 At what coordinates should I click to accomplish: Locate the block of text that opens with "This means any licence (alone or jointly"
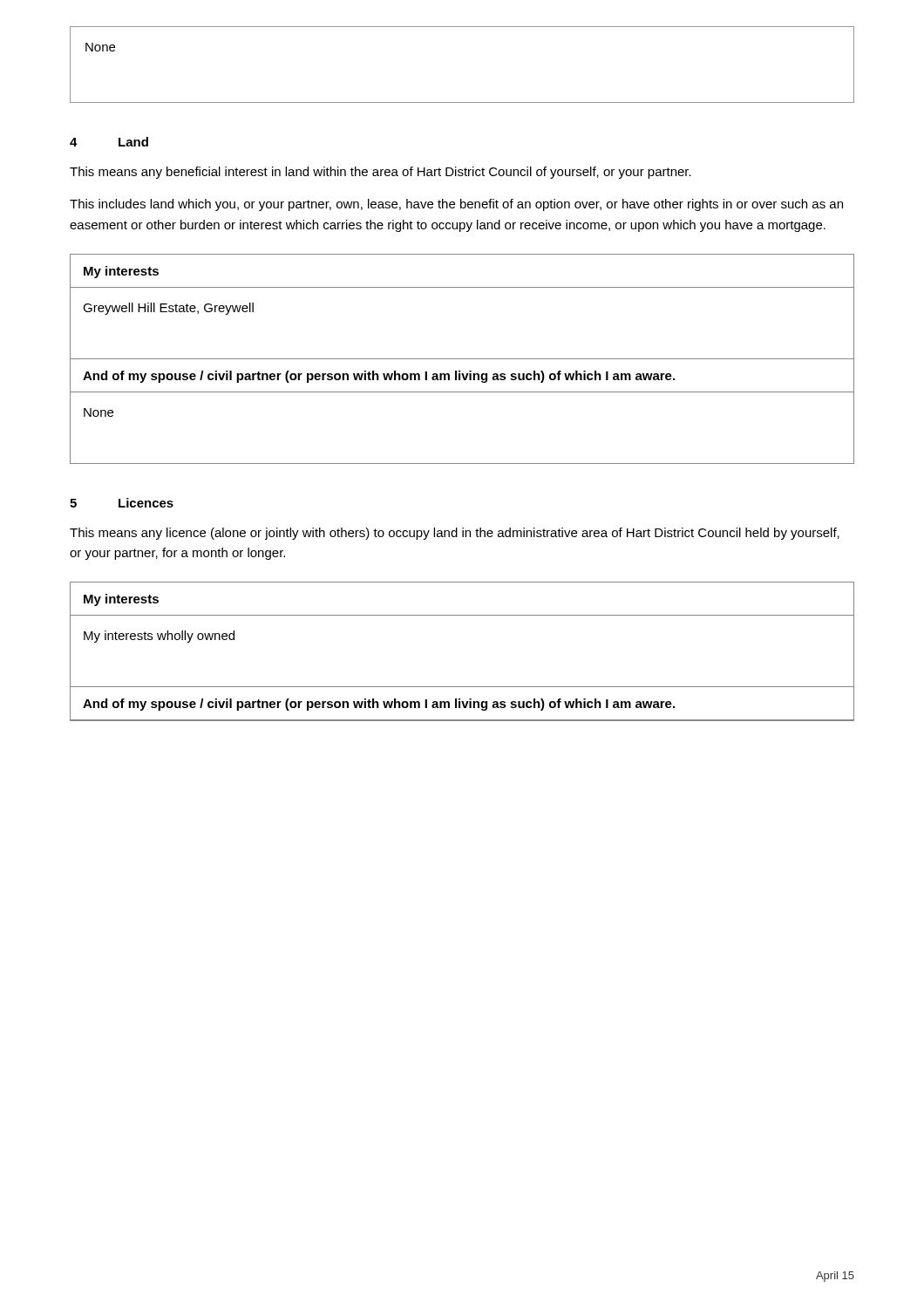[455, 542]
